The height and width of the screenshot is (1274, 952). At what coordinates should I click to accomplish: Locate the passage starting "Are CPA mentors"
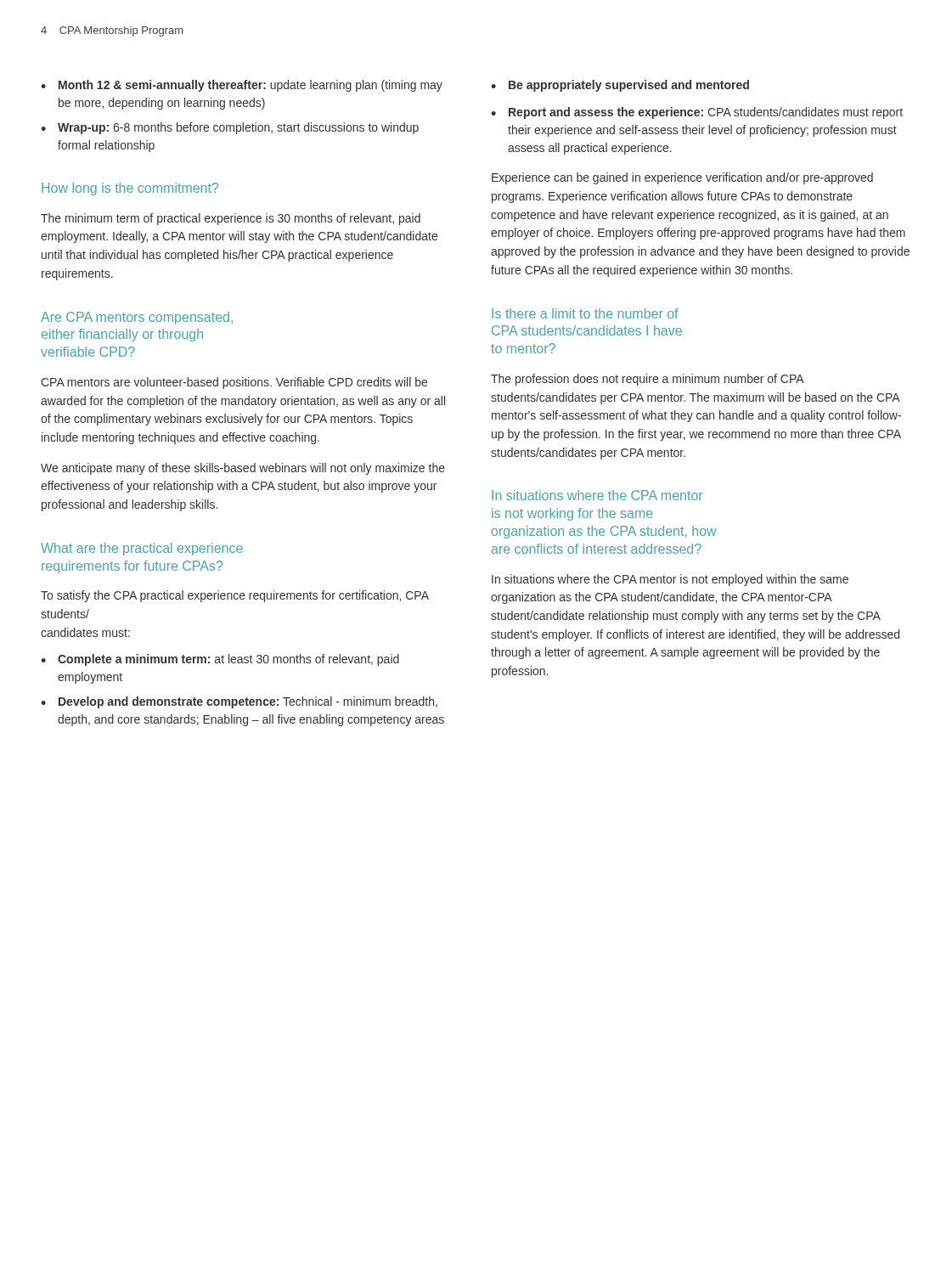137,318
